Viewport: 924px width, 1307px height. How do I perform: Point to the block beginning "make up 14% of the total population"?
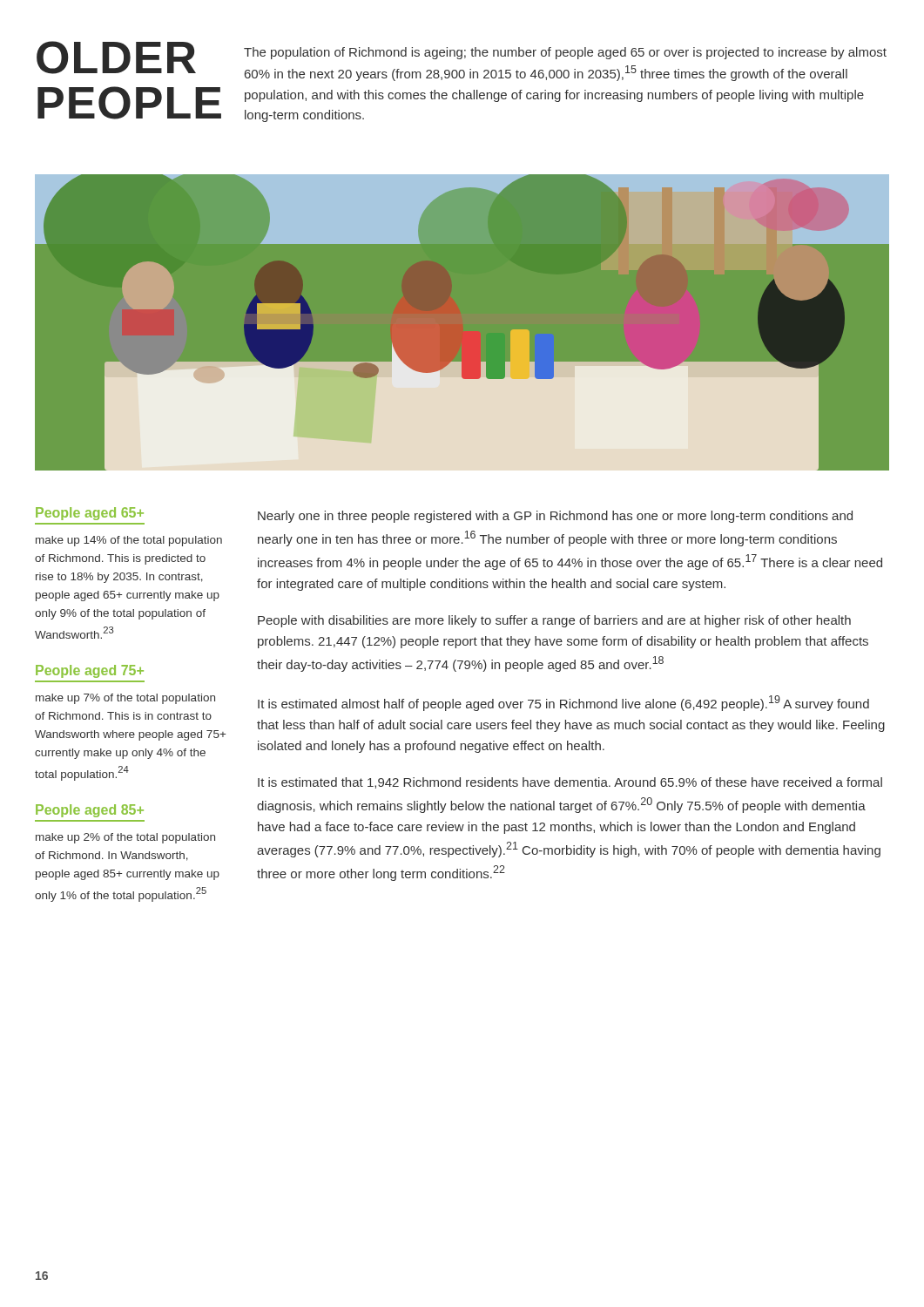[129, 587]
